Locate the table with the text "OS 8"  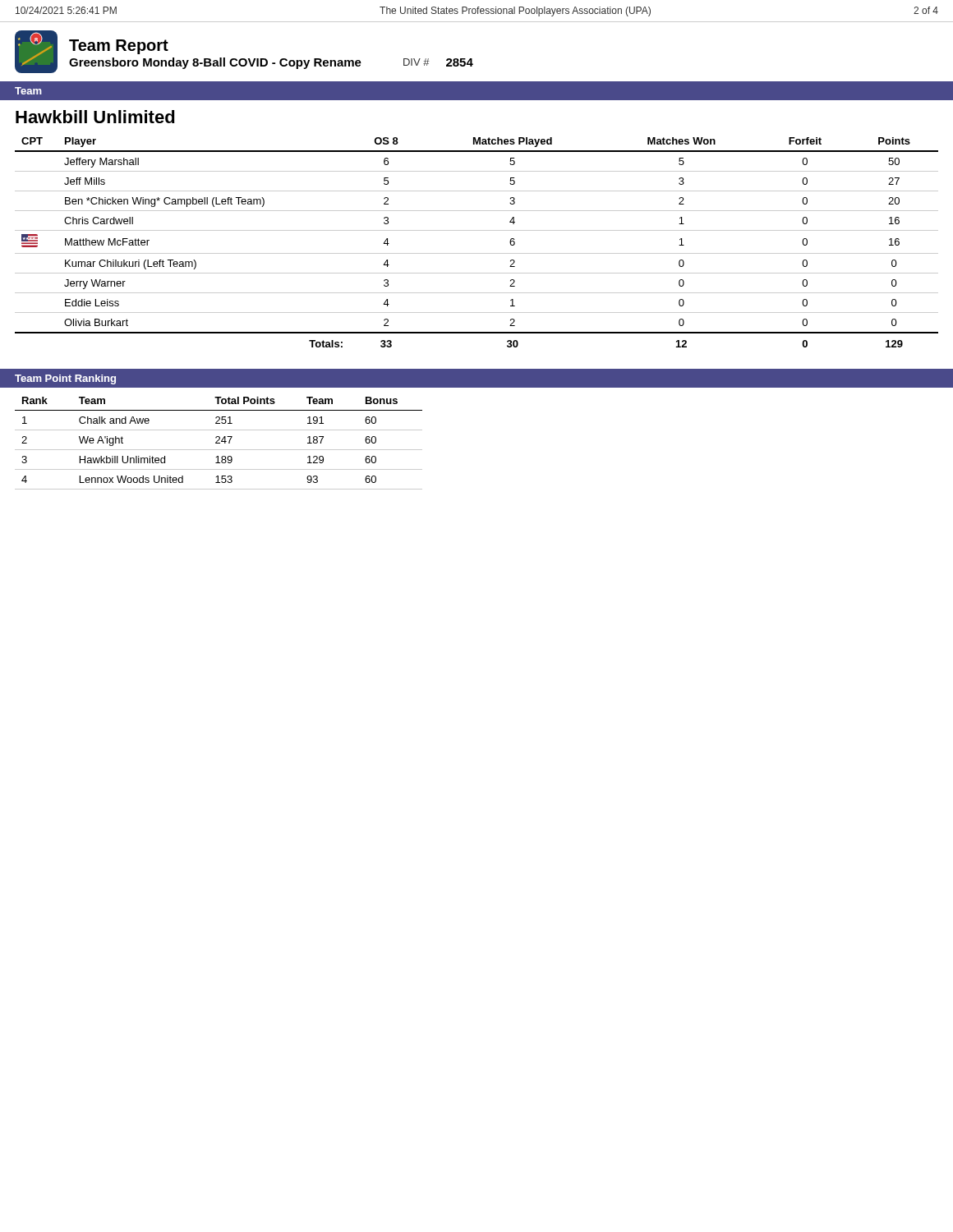pos(476,243)
